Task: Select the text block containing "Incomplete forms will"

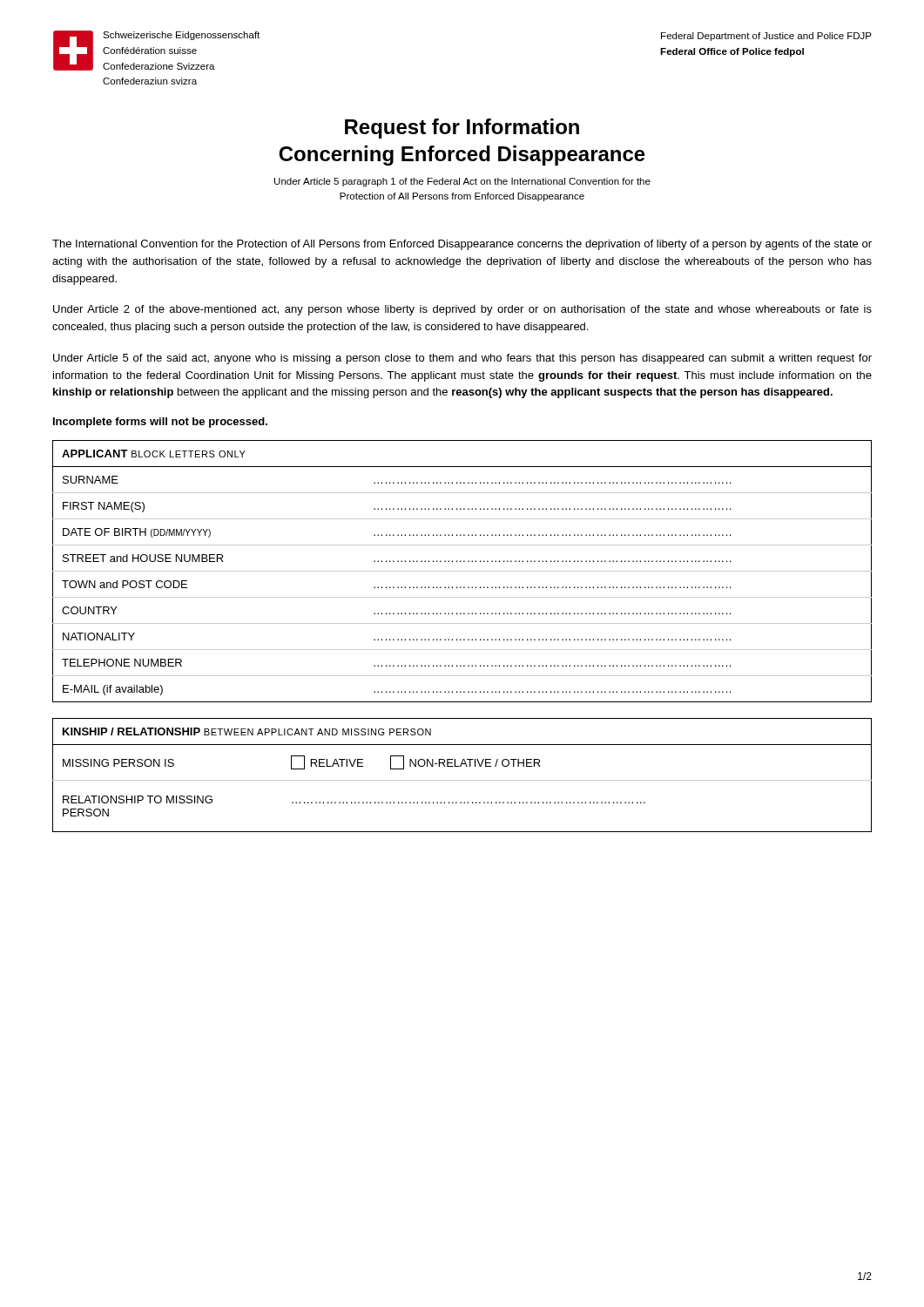Action: [x=160, y=421]
